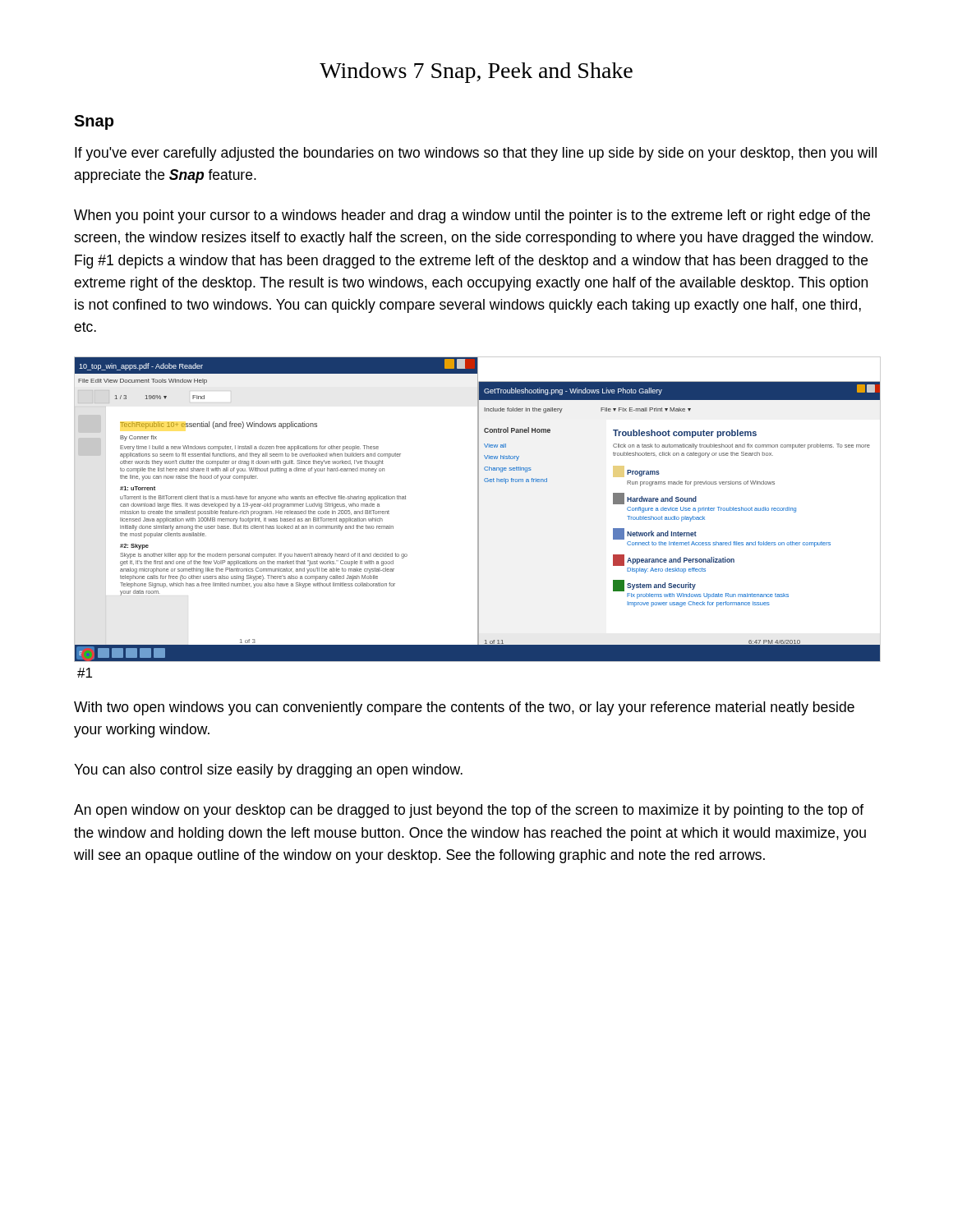Click the title that begins "Windows 7 Snap, Peek and"
953x1232 pixels.
[x=476, y=70]
